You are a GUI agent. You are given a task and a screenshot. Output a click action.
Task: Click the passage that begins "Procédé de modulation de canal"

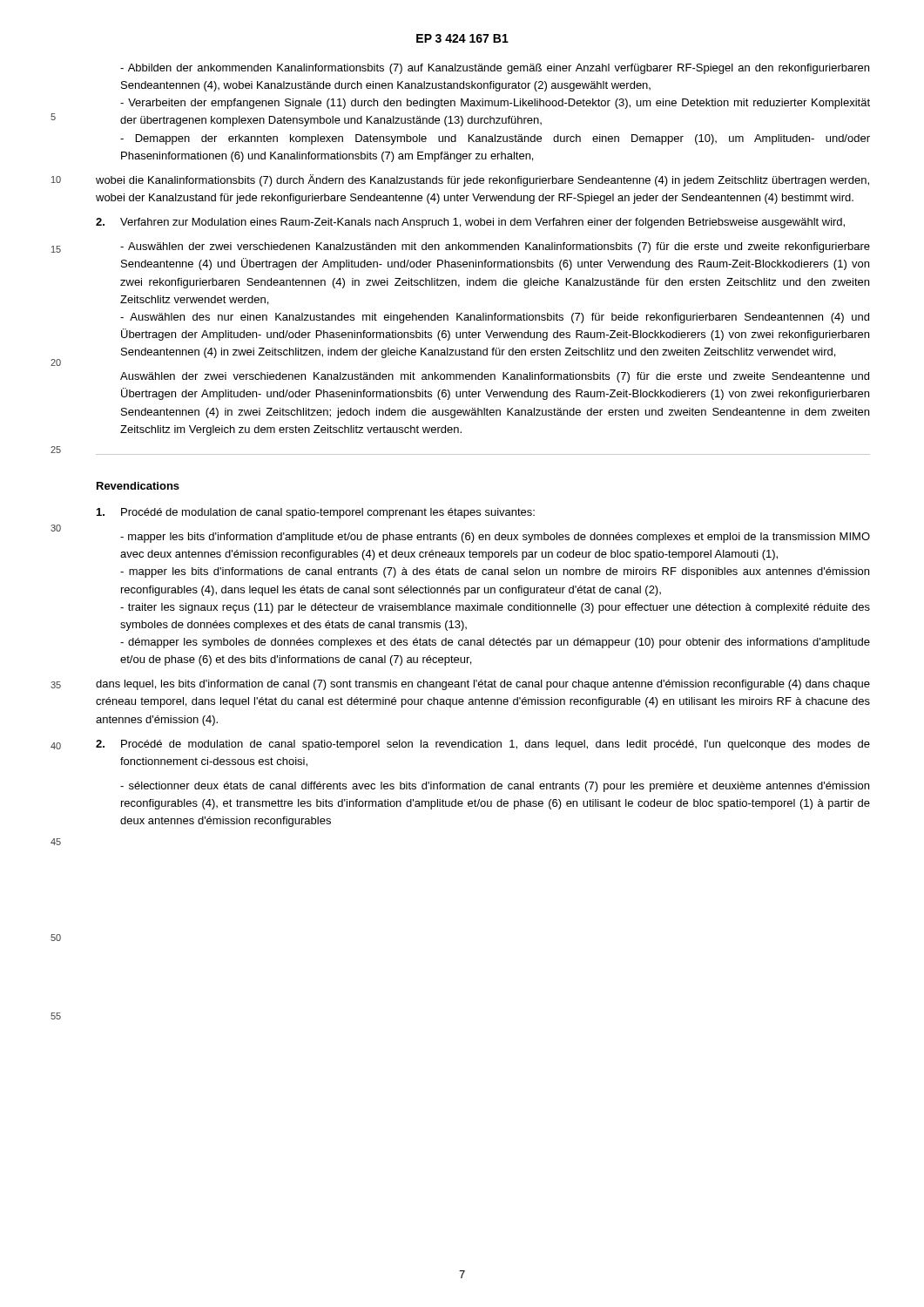coord(316,512)
